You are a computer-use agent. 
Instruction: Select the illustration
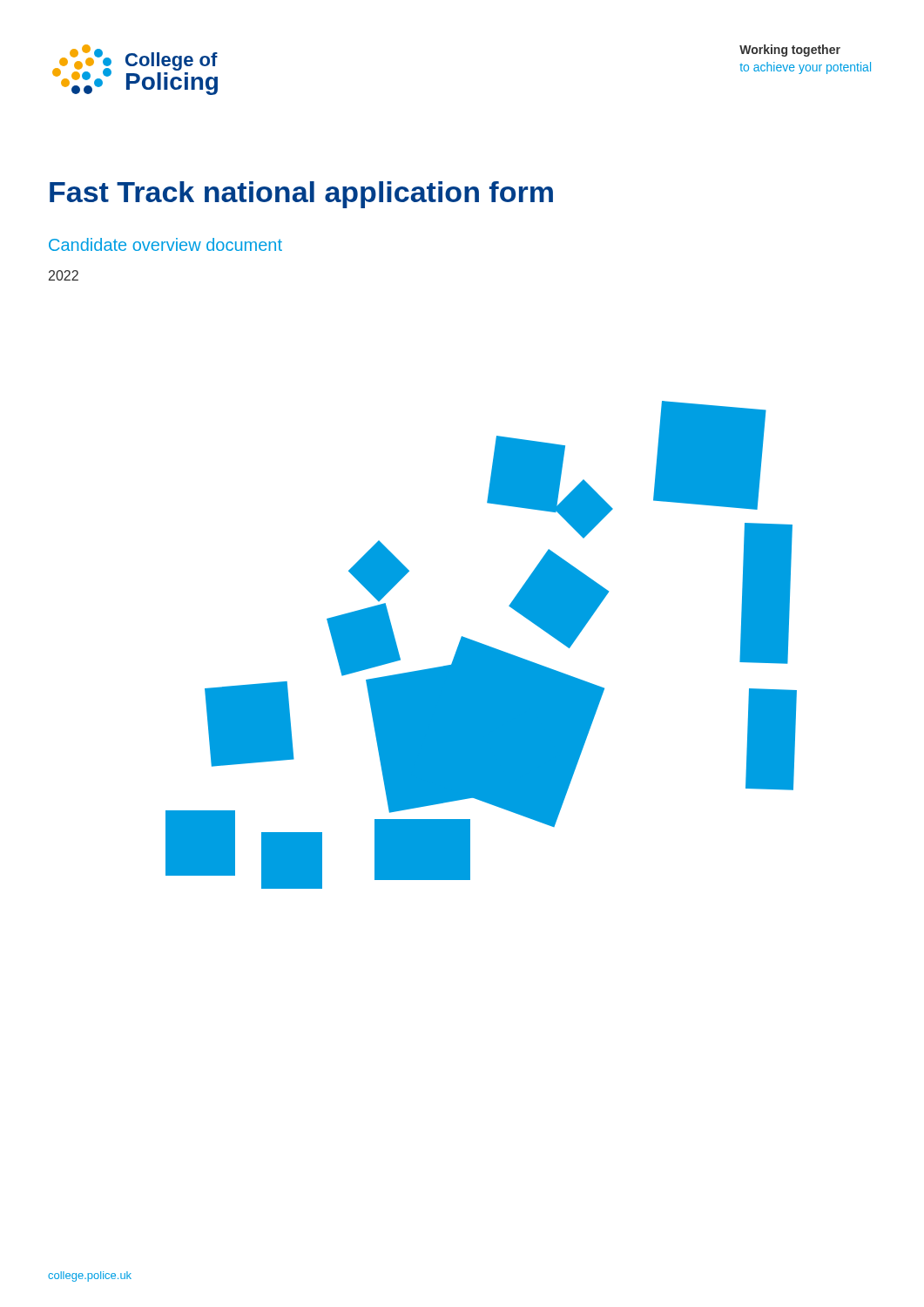pyautogui.click(x=470, y=645)
